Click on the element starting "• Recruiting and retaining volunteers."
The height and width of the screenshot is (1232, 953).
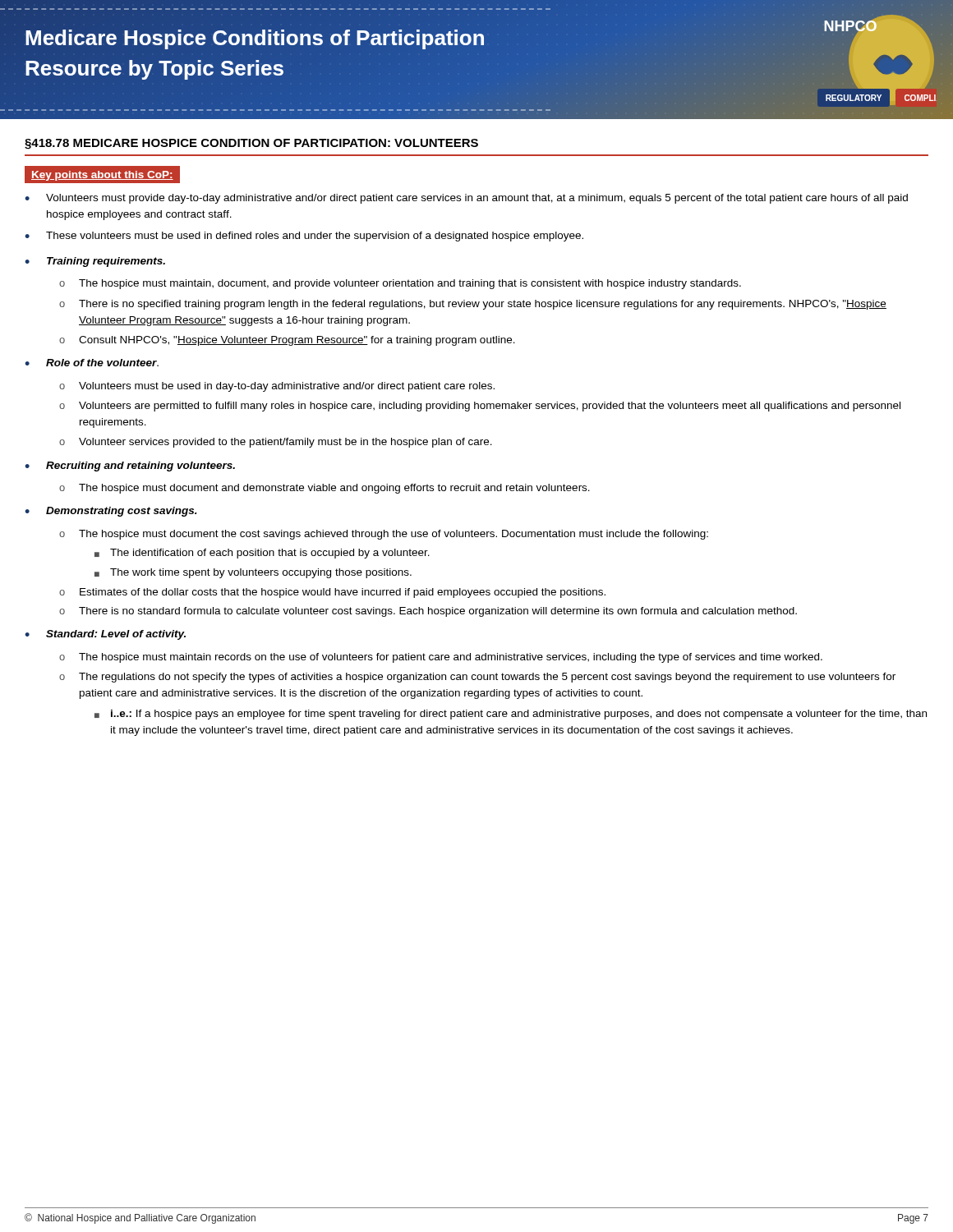click(x=130, y=467)
